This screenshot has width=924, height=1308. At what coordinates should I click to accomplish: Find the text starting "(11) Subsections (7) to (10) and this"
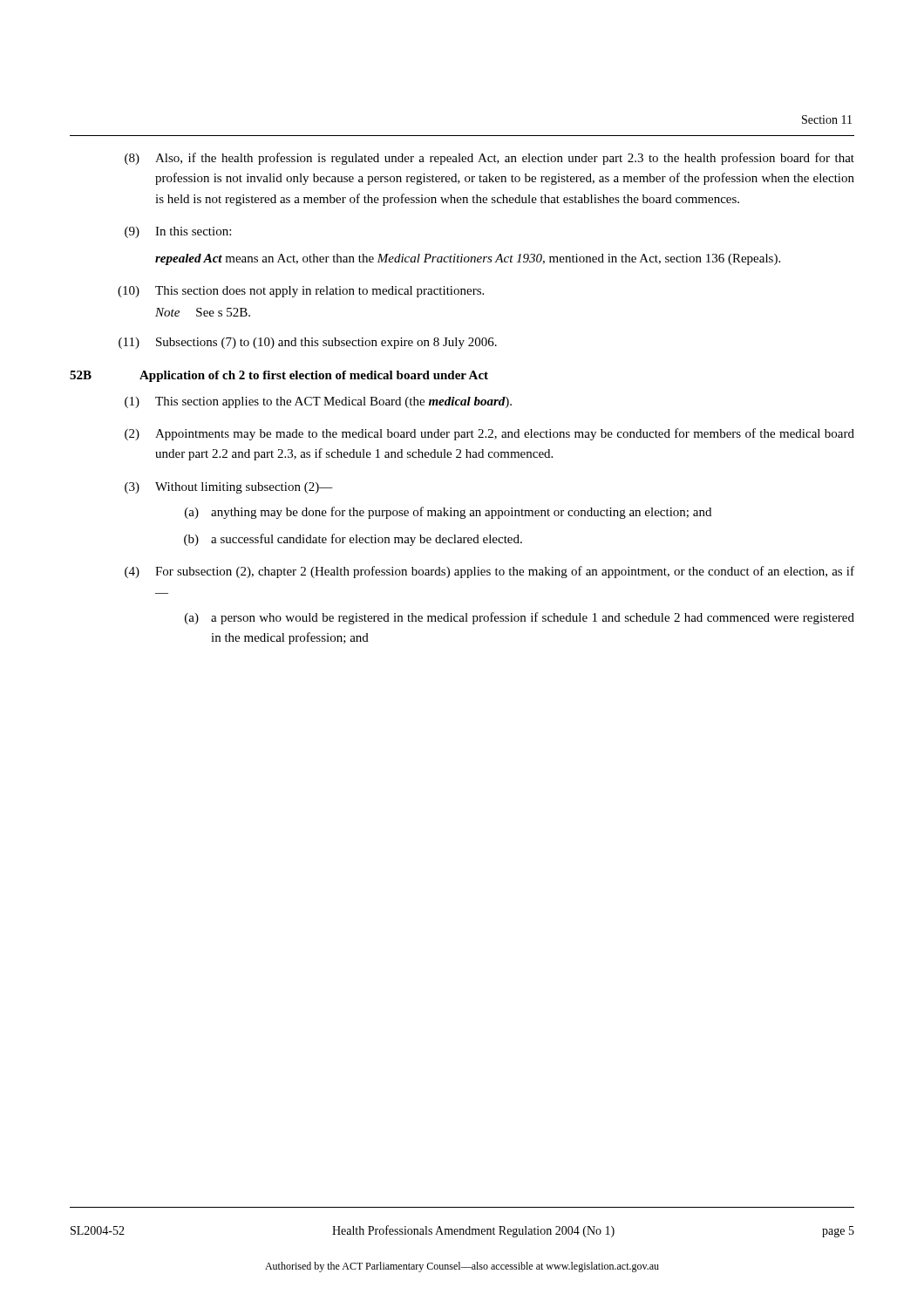click(462, 342)
